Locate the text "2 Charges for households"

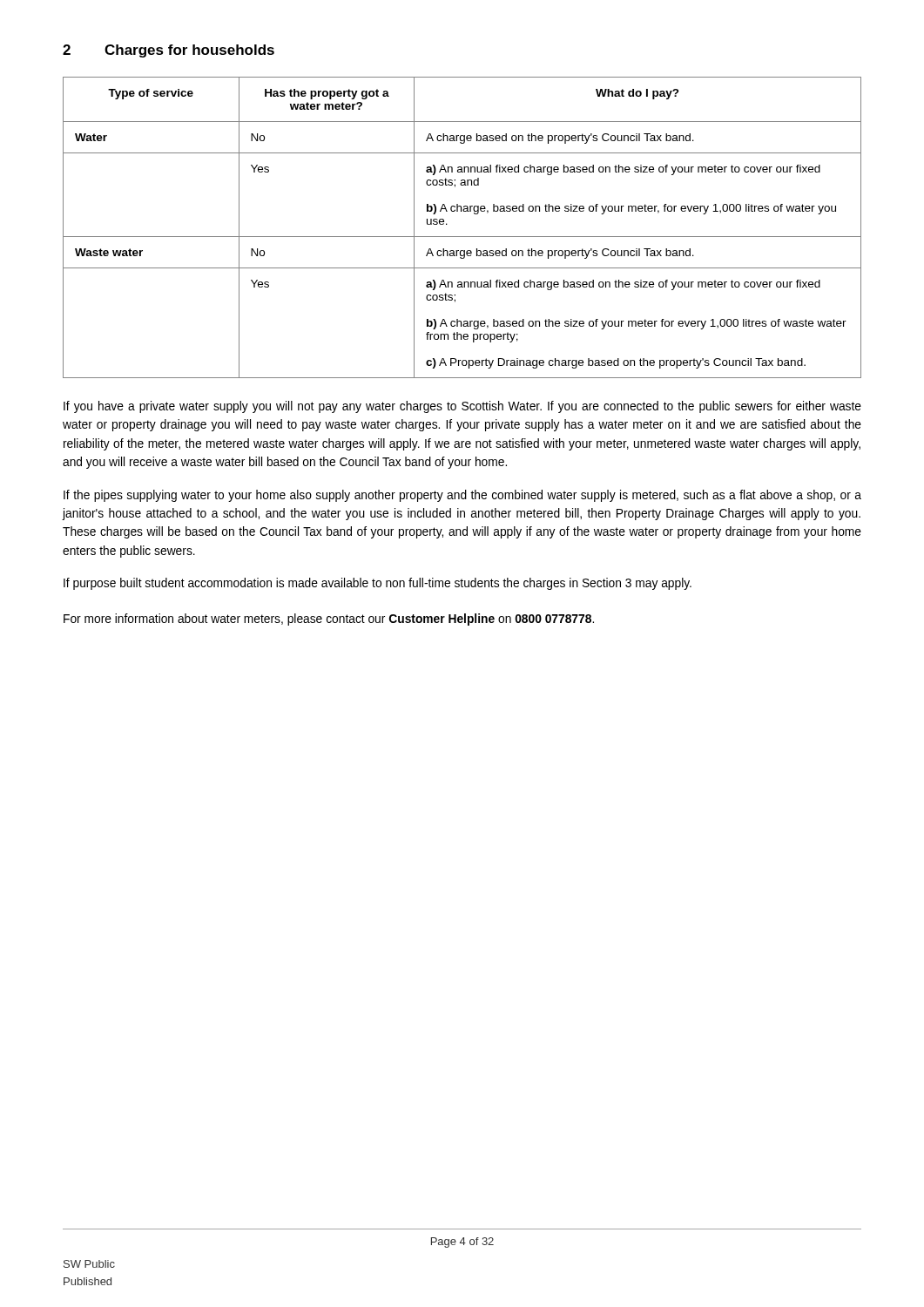click(x=169, y=51)
